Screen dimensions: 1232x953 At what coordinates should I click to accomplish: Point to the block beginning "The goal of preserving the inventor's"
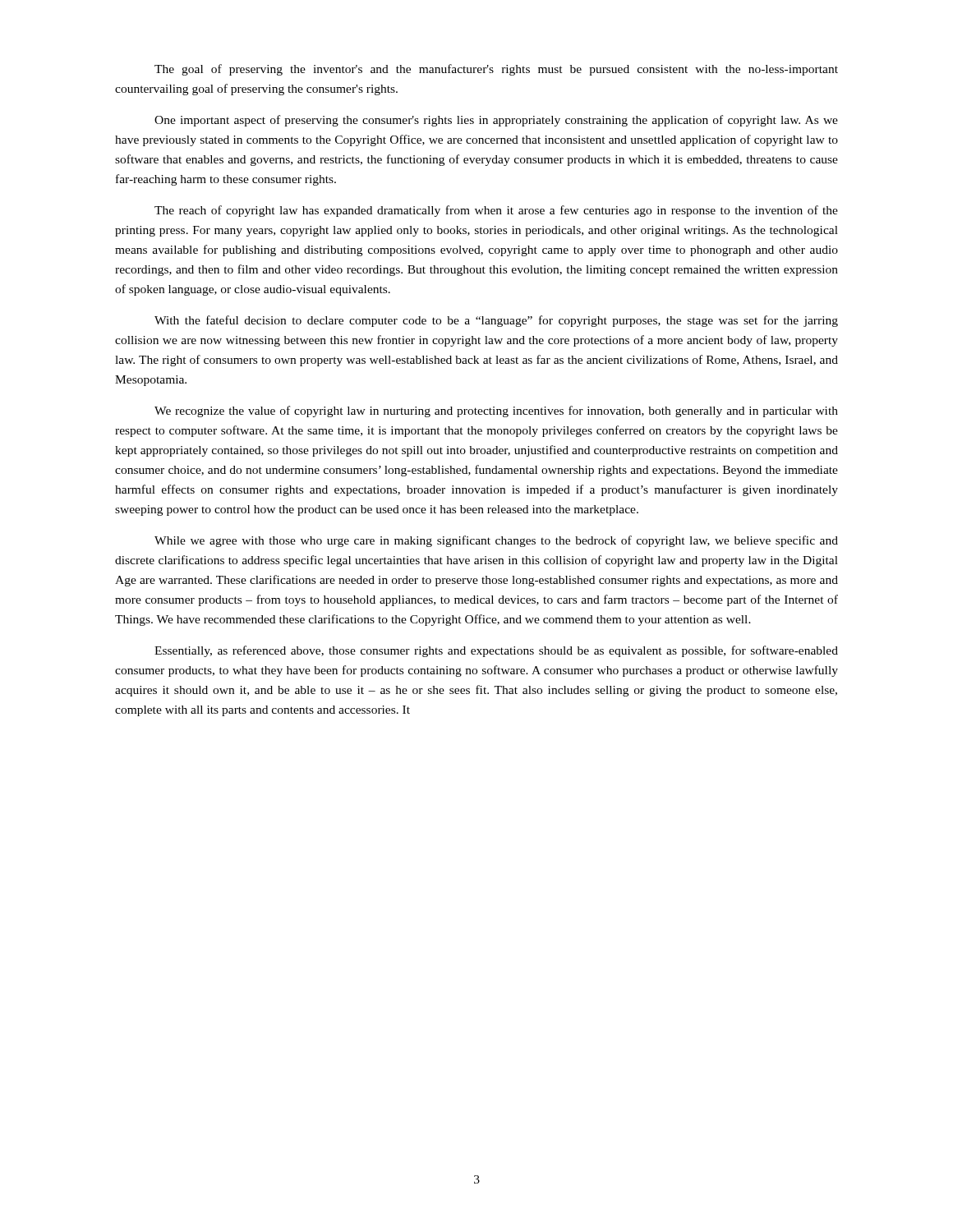coord(496,70)
